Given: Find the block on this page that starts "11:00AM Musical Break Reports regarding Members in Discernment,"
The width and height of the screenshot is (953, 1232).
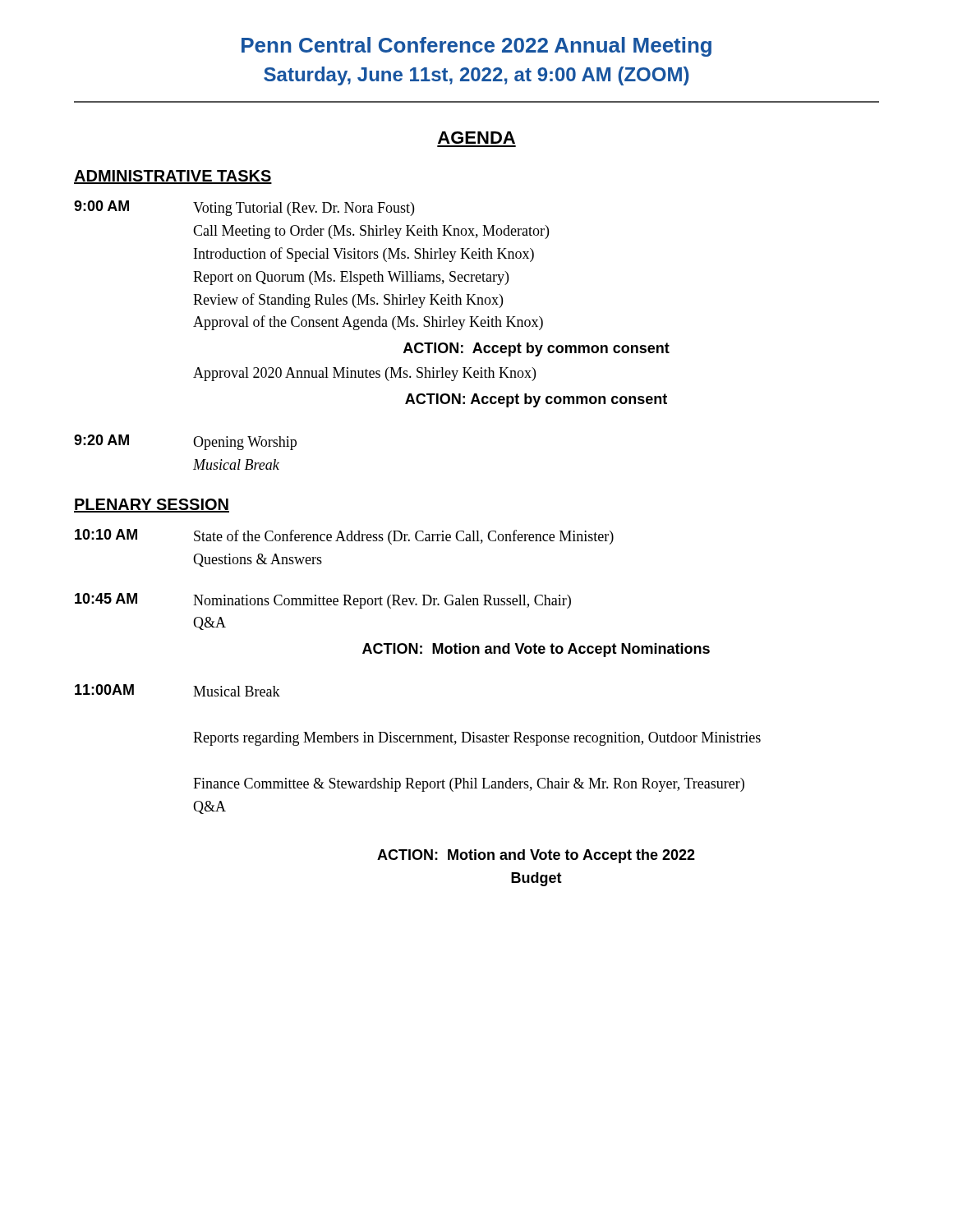Looking at the screenshot, I should pyautogui.click(x=476, y=787).
